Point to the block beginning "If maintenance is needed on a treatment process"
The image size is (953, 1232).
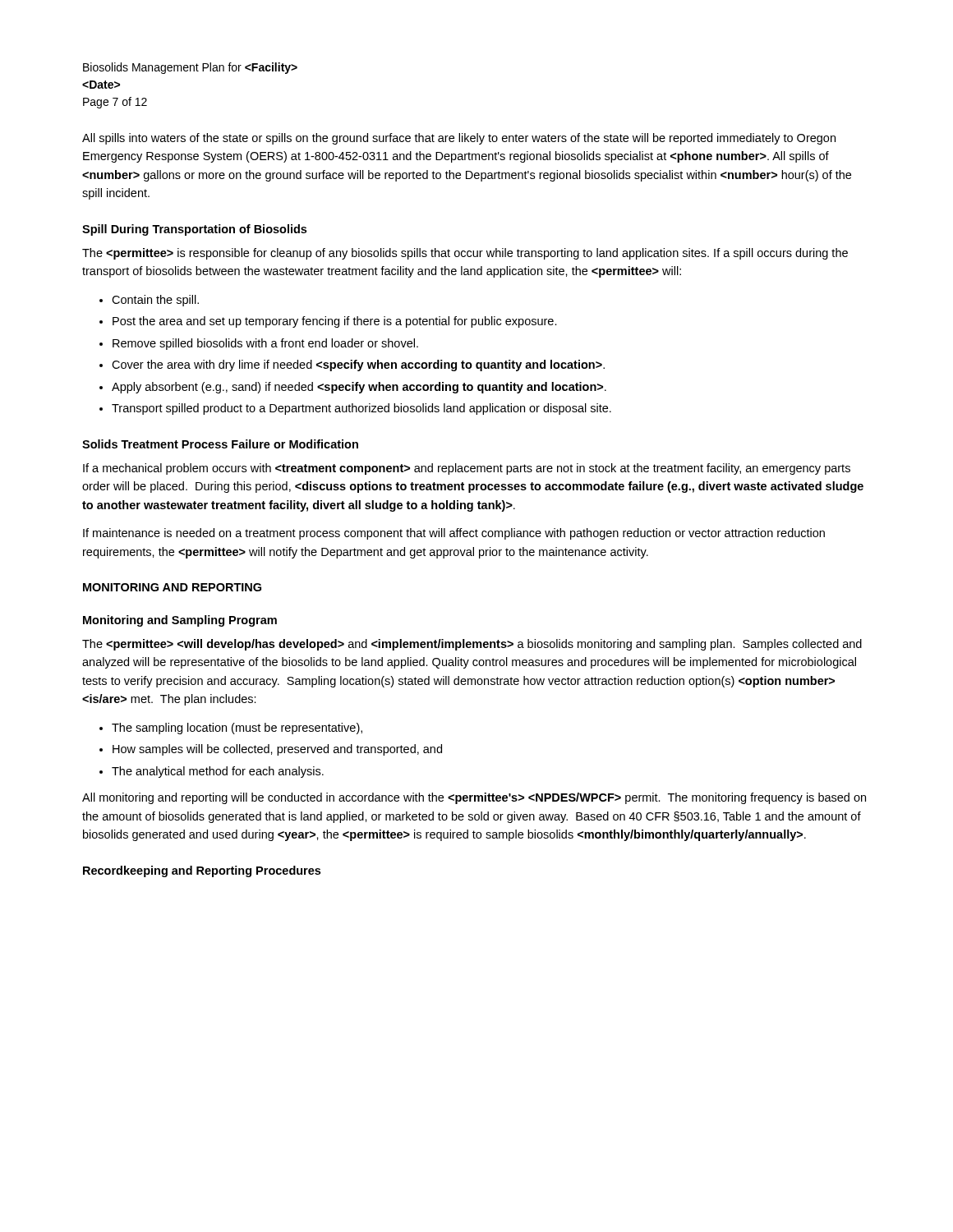[454, 542]
